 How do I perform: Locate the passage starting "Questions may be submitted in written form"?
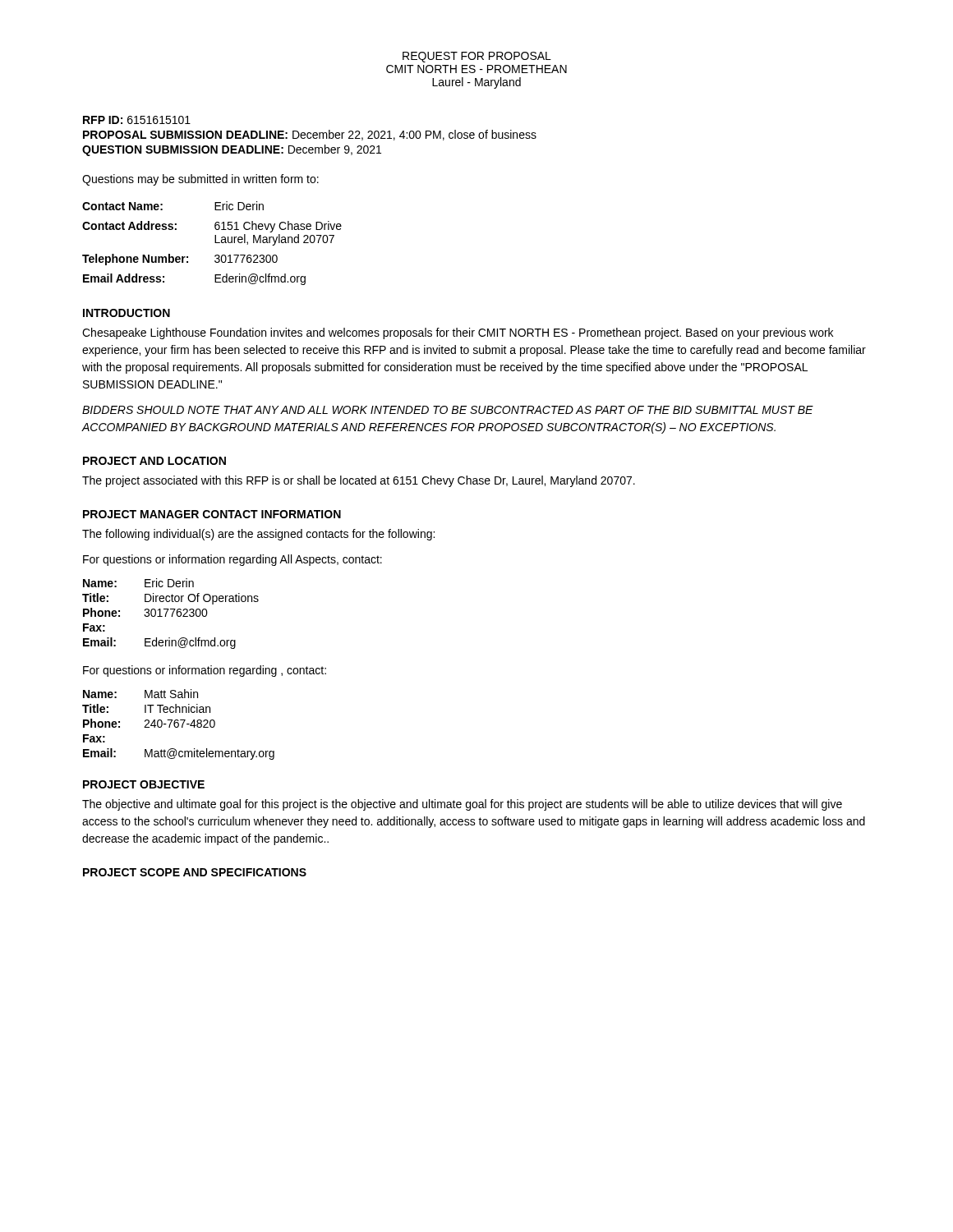click(x=201, y=179)
